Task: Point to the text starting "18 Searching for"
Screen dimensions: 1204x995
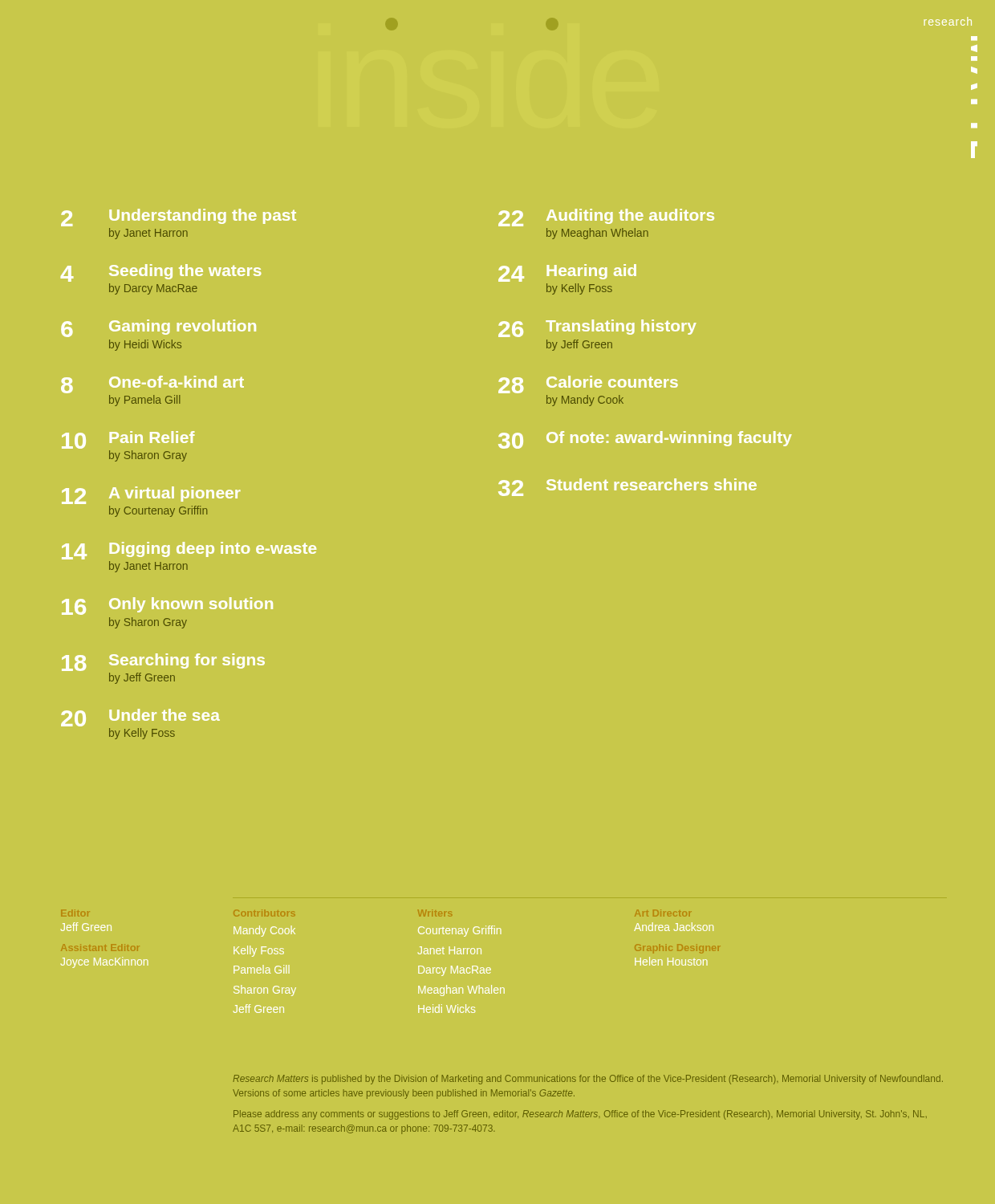Action: [x=257, y=666]
